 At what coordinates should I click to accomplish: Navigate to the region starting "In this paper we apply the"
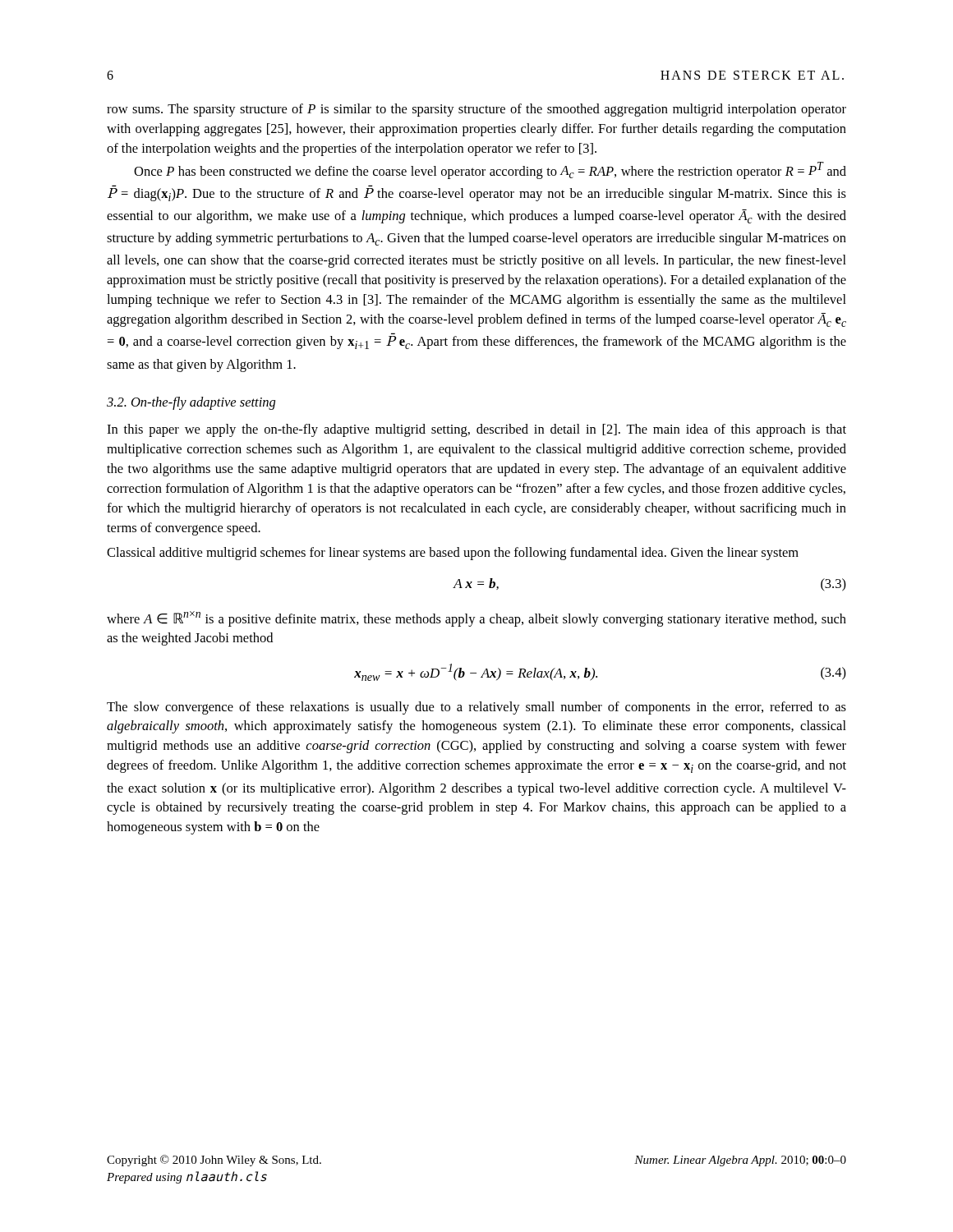pos(476,491)
